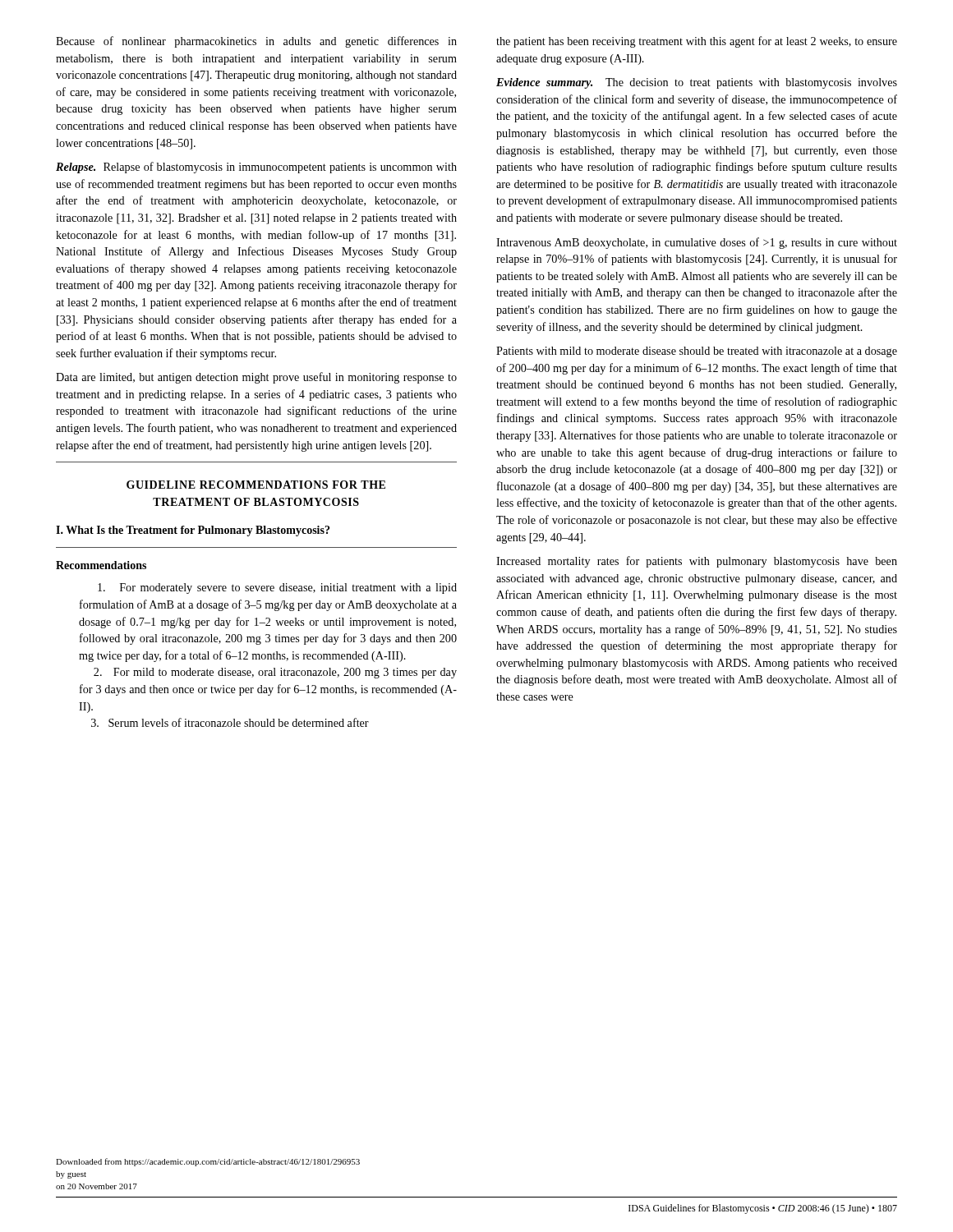Viewport: 953px width, 1232px height.
Task: Locate the list item that reads "2. For mild to"
Action: click(x=256, y=689)
